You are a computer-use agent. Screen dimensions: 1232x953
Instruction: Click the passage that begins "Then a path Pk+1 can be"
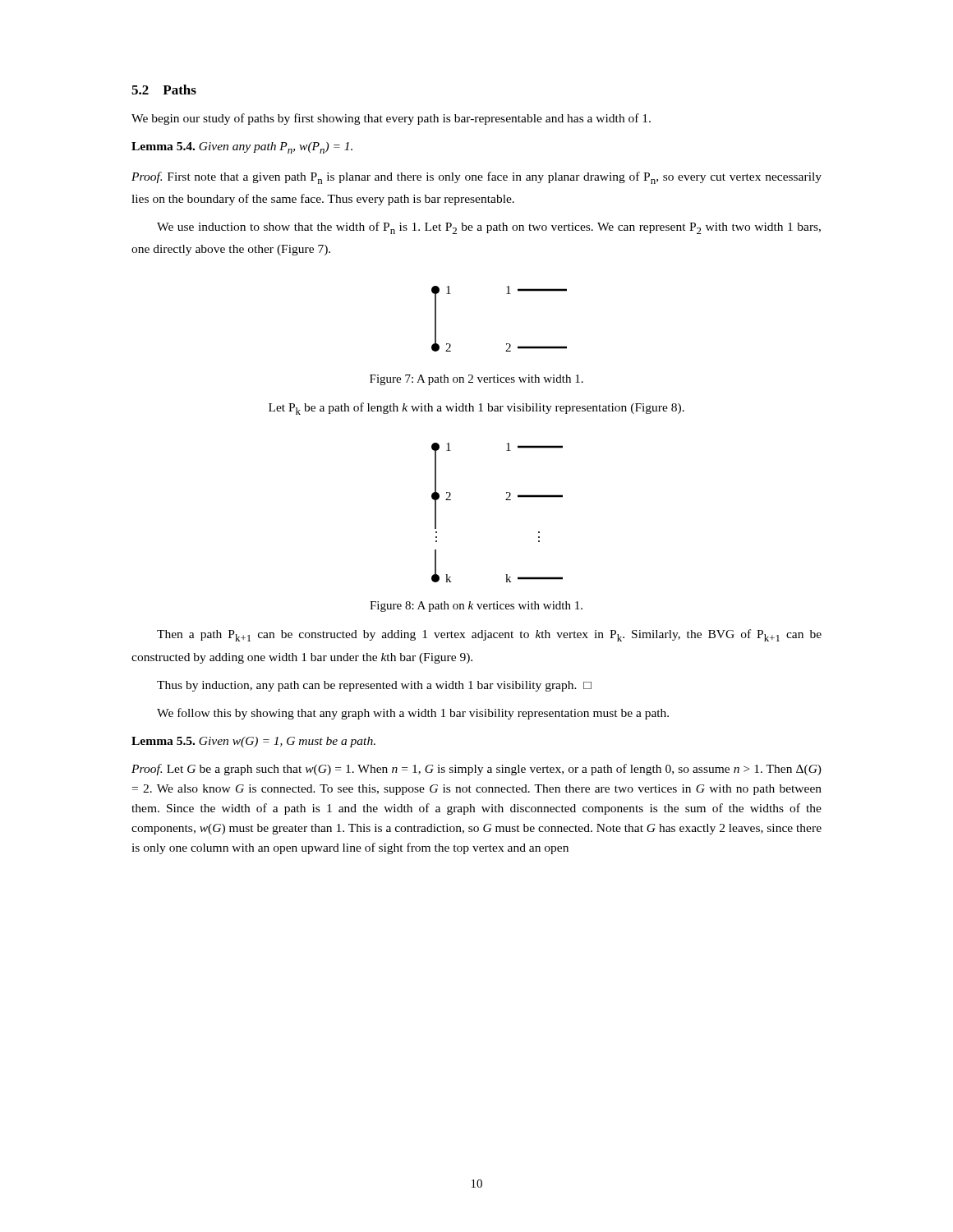coord(476,645)
